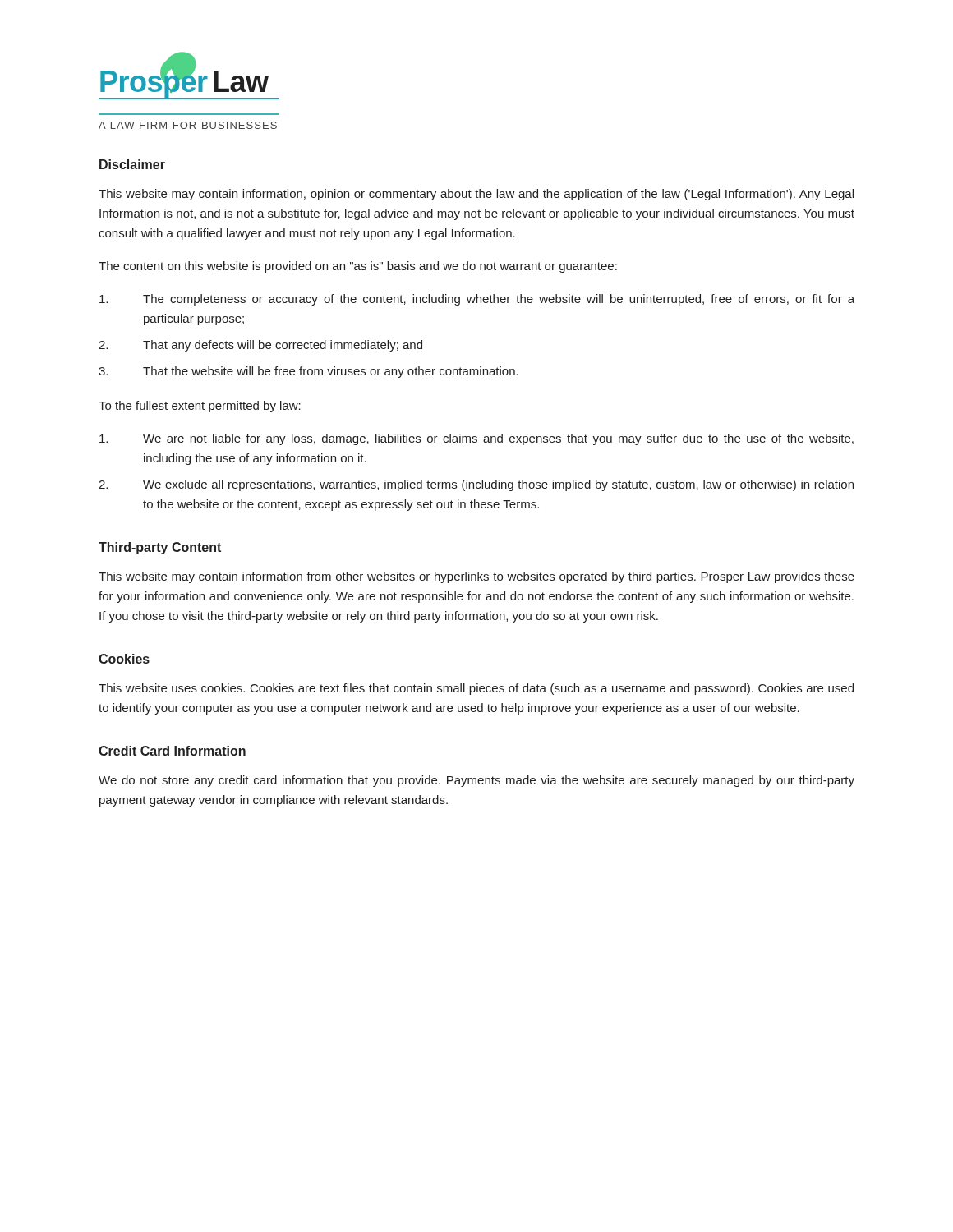
Task: Click the passage that begins "The content on this website is provided"
Action: (358, 266)
